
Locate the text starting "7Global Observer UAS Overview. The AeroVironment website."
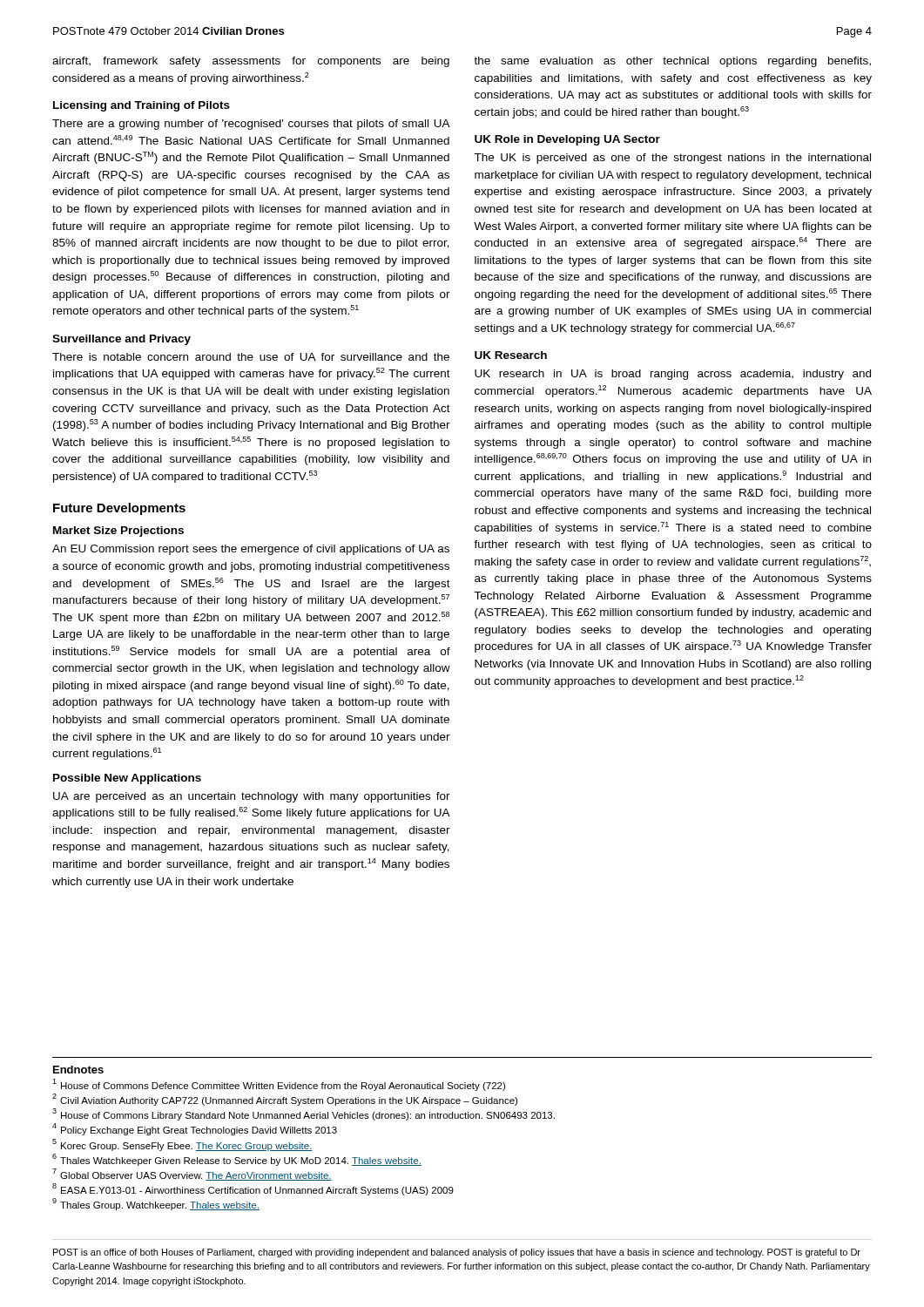tap(192, 1175)
